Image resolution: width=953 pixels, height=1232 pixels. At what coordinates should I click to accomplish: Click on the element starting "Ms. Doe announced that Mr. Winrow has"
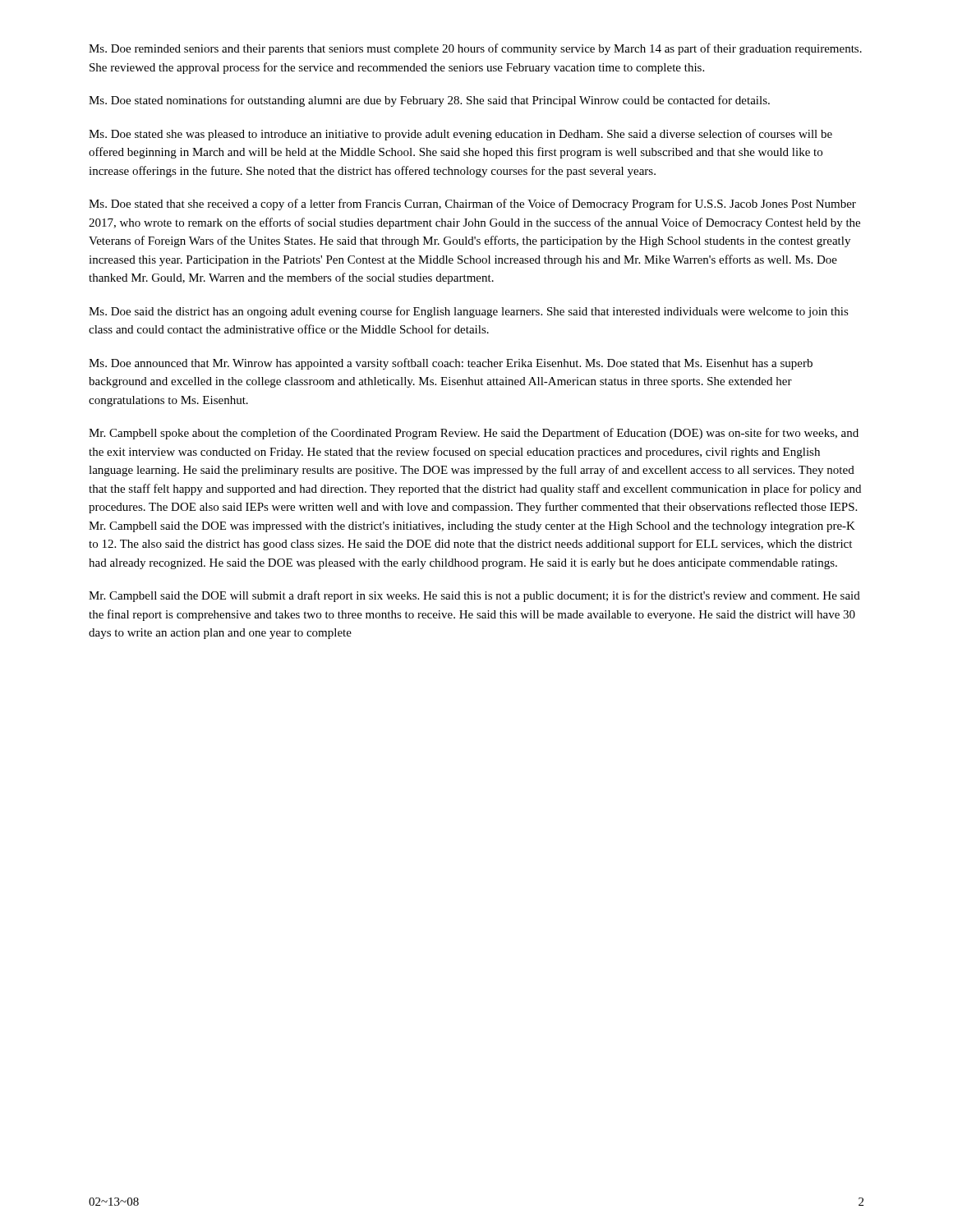tap(451, 381)
